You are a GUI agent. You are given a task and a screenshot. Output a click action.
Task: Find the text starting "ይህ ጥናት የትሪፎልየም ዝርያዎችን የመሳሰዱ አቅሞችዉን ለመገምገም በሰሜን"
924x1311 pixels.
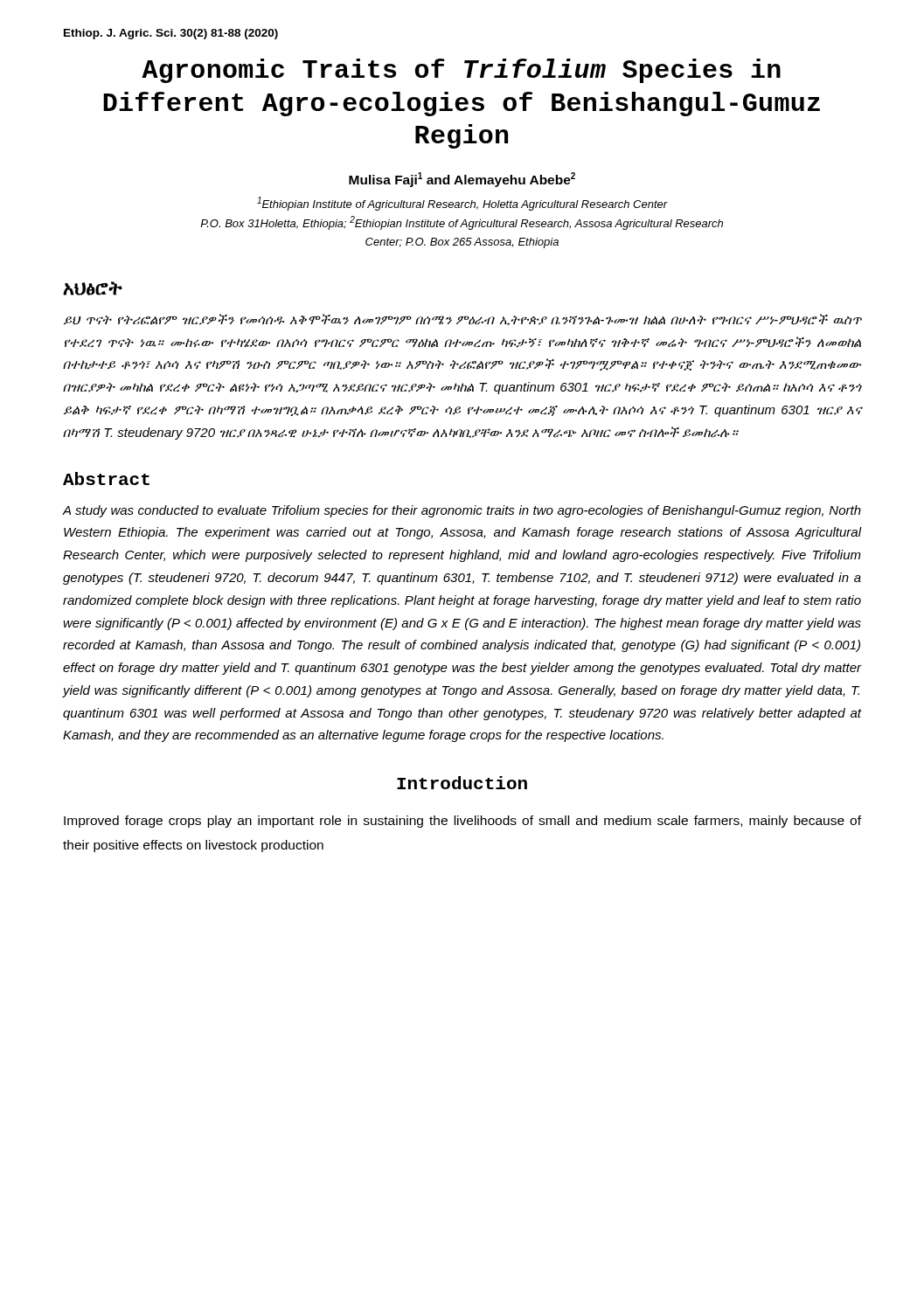click(x=462, y=376)
